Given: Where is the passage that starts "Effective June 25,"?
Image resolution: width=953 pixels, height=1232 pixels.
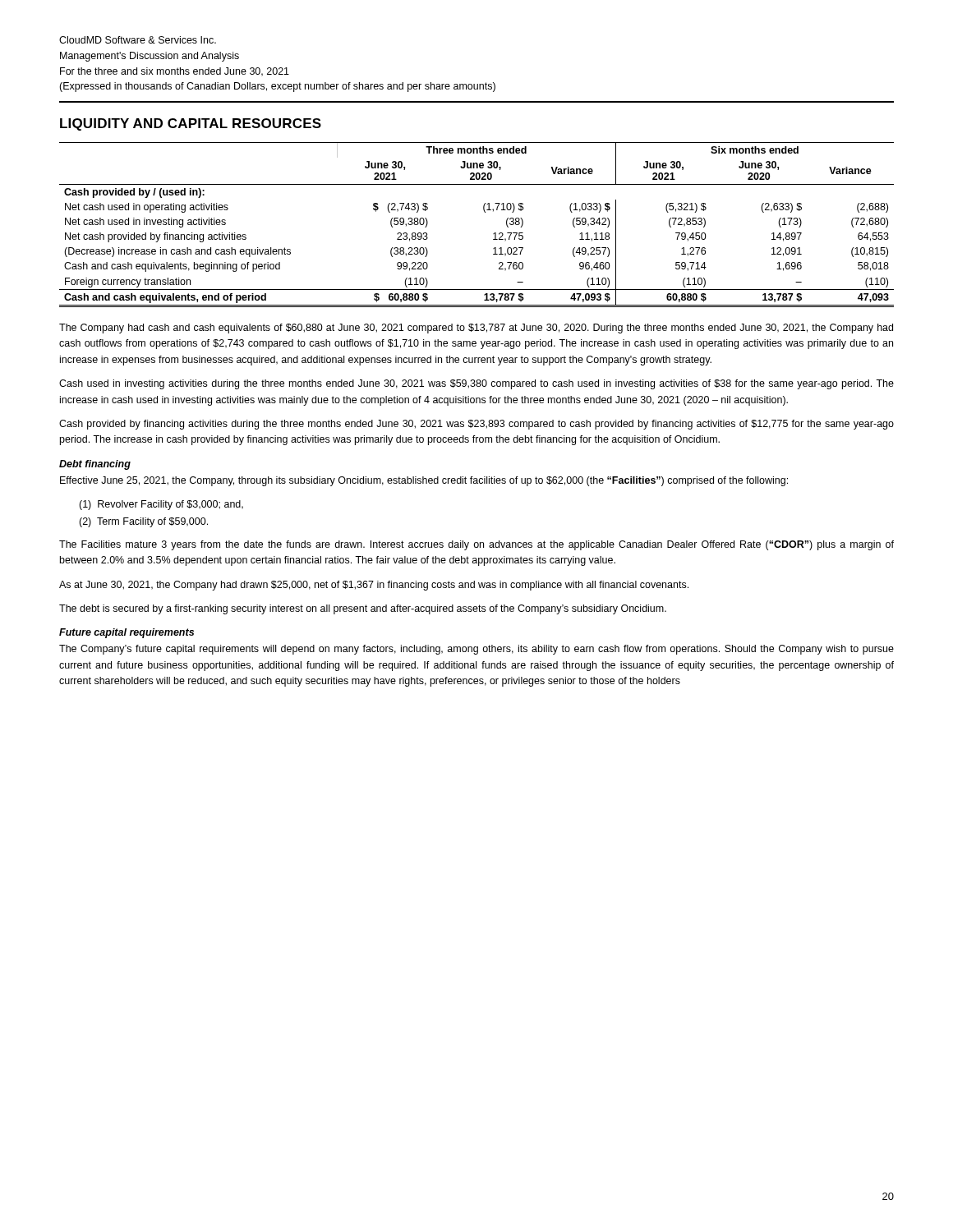Looking at the screenshot, I should click(424, 480).
